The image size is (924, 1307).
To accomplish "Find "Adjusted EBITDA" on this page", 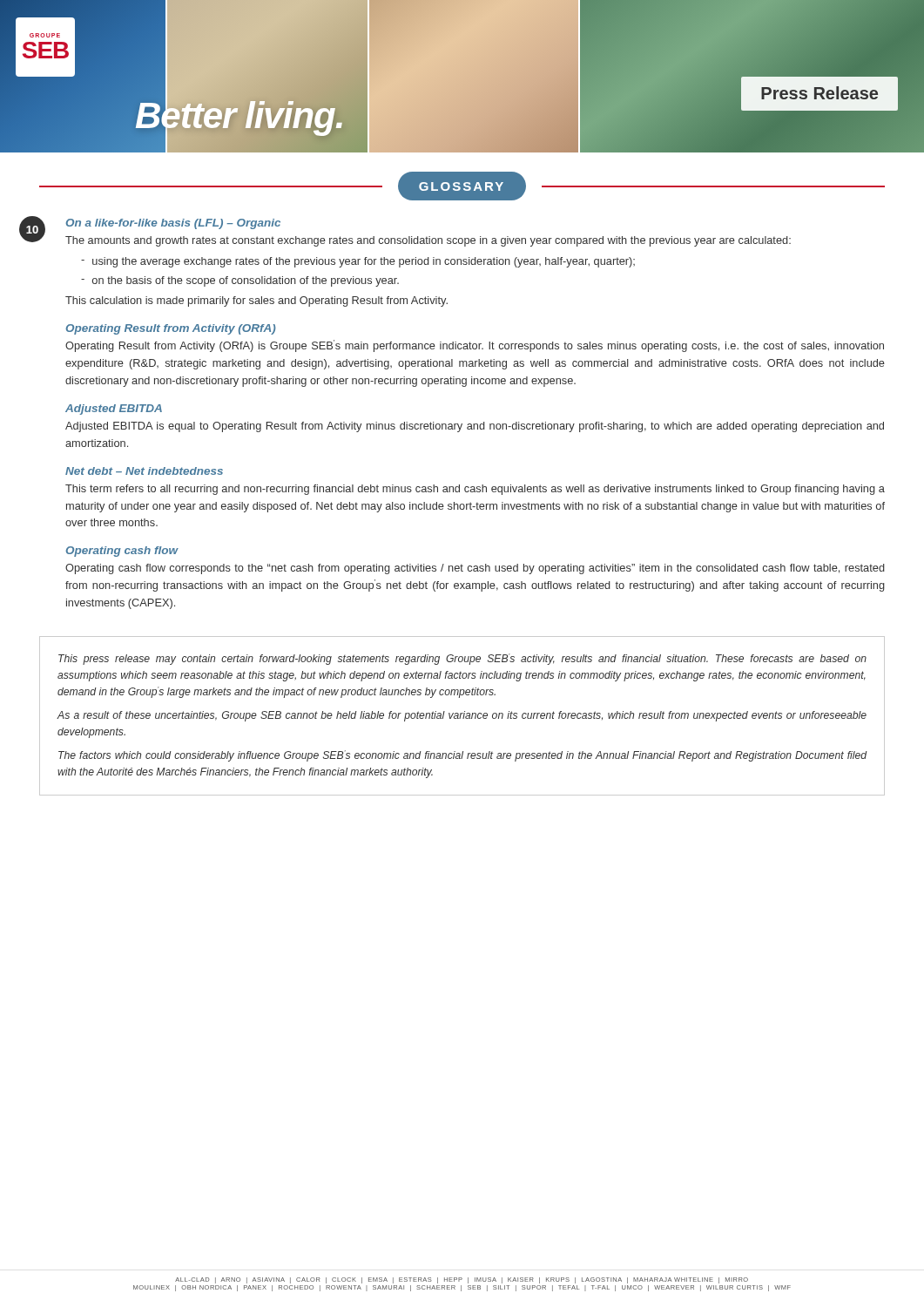I will (114, 408).
